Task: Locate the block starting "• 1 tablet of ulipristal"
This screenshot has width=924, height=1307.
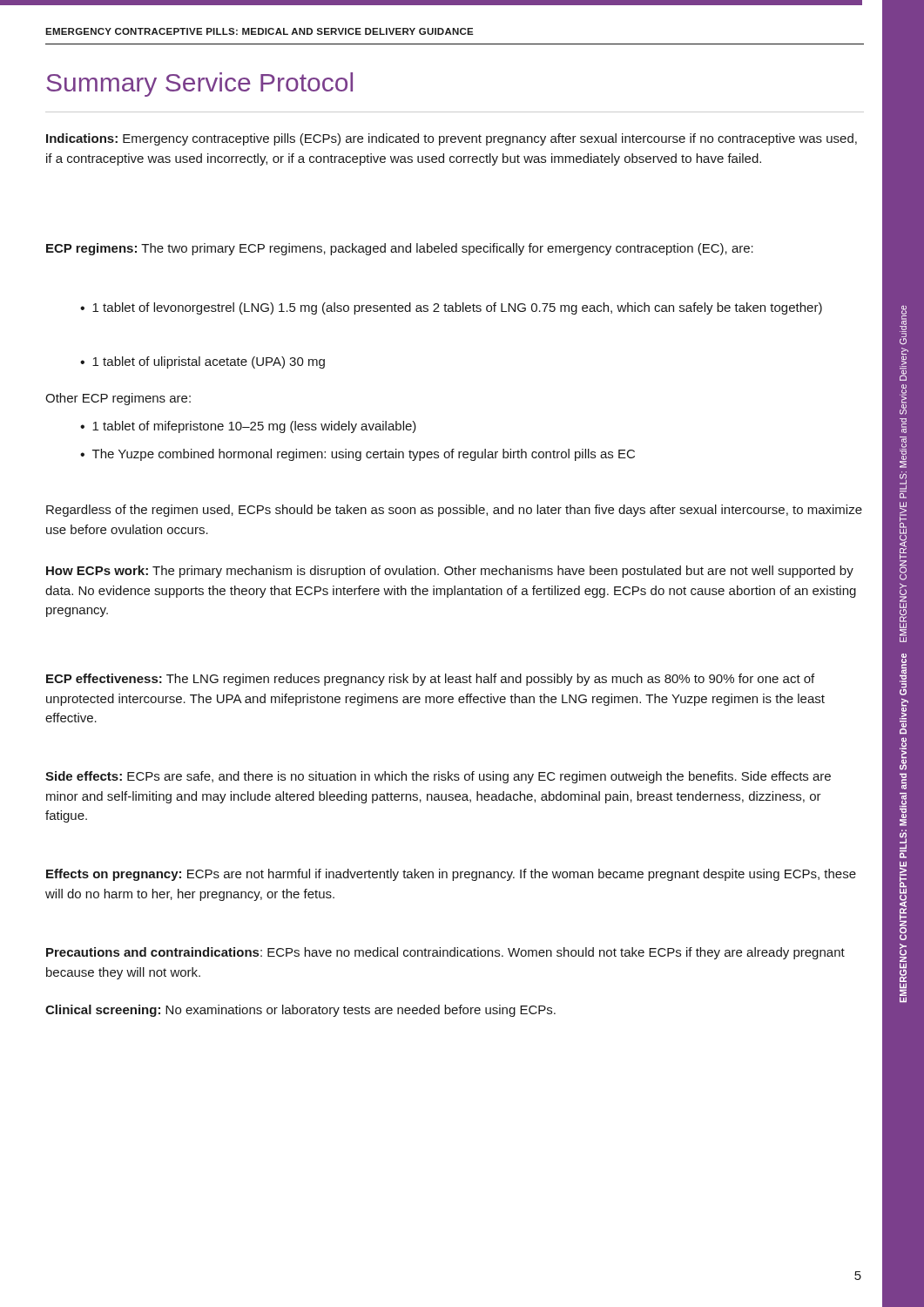Action: (203, 362)
